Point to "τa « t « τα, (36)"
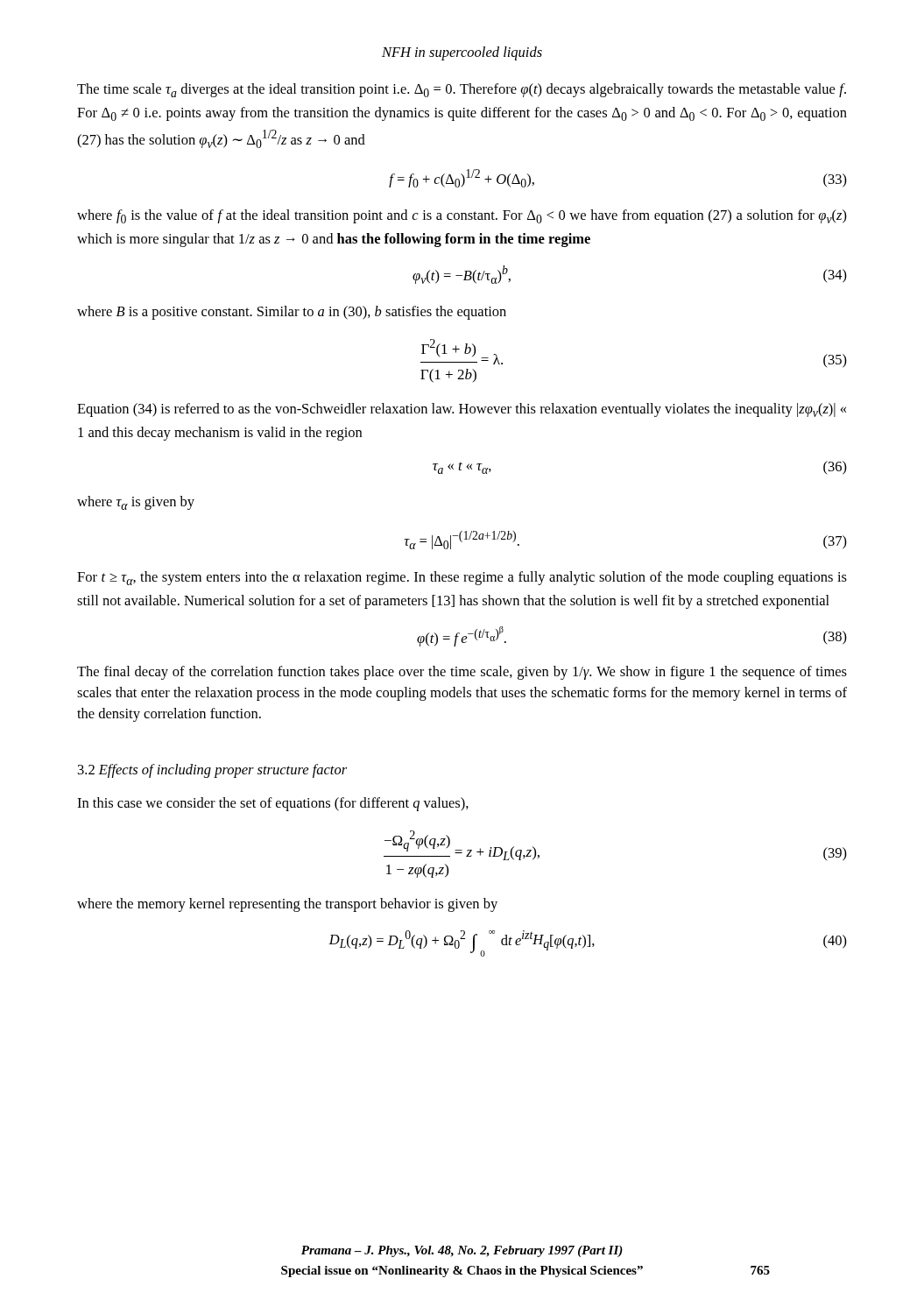The image size is (924, 1314). point(462,467)
